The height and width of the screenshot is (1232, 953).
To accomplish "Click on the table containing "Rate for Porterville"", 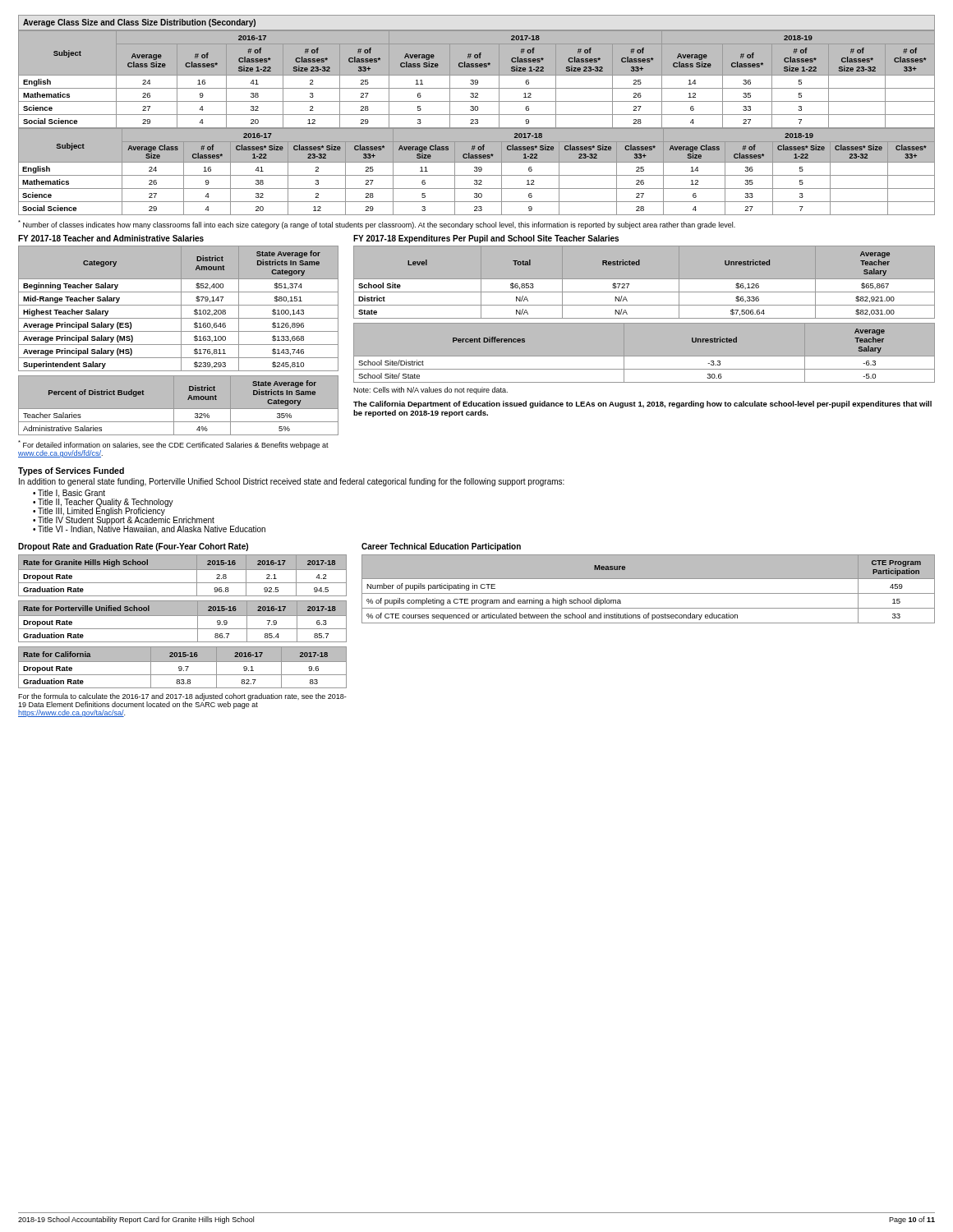I will pyautogui.click(x=182, y=621).
